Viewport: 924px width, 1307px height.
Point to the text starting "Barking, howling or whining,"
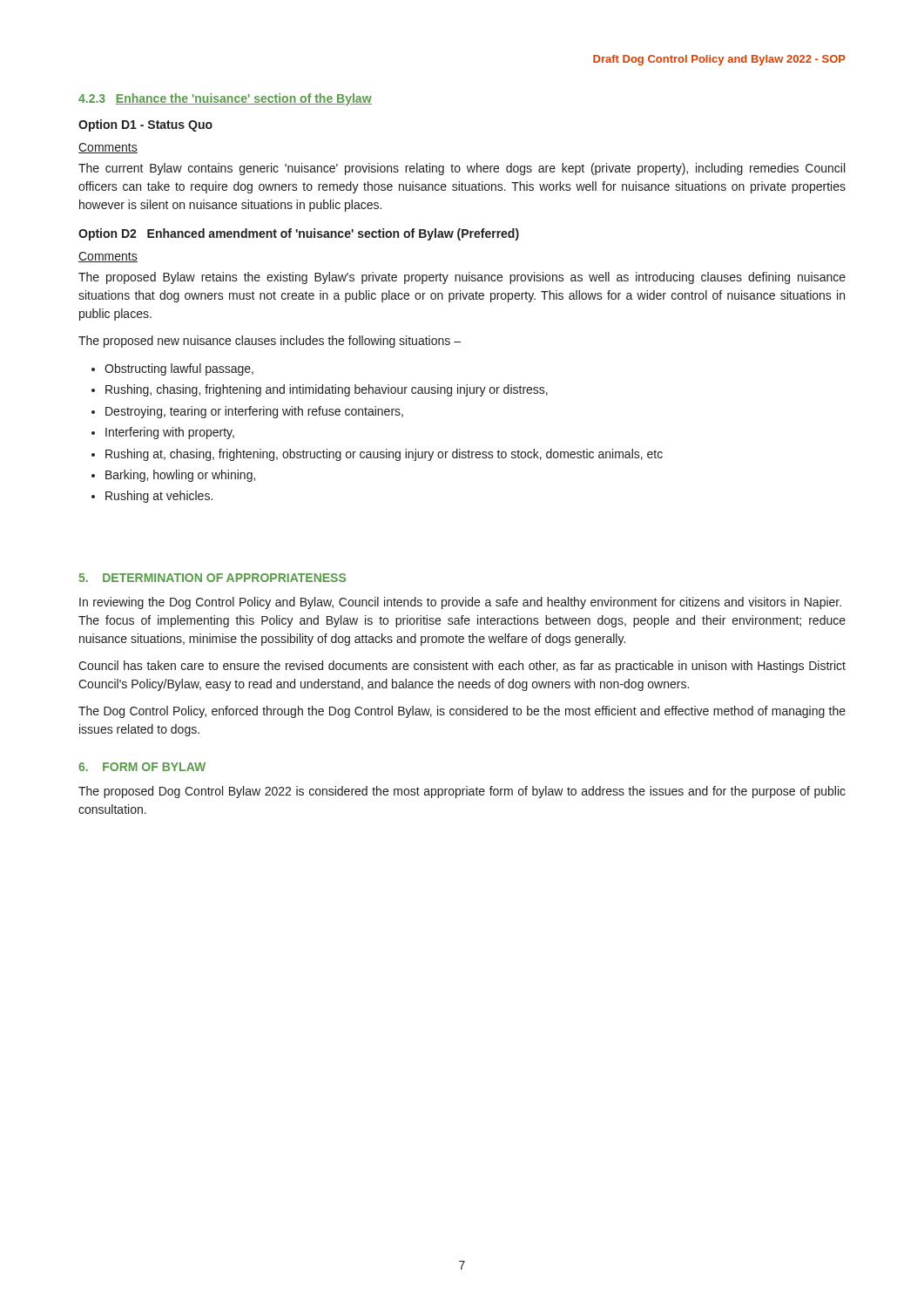click(x=180, y=475)
